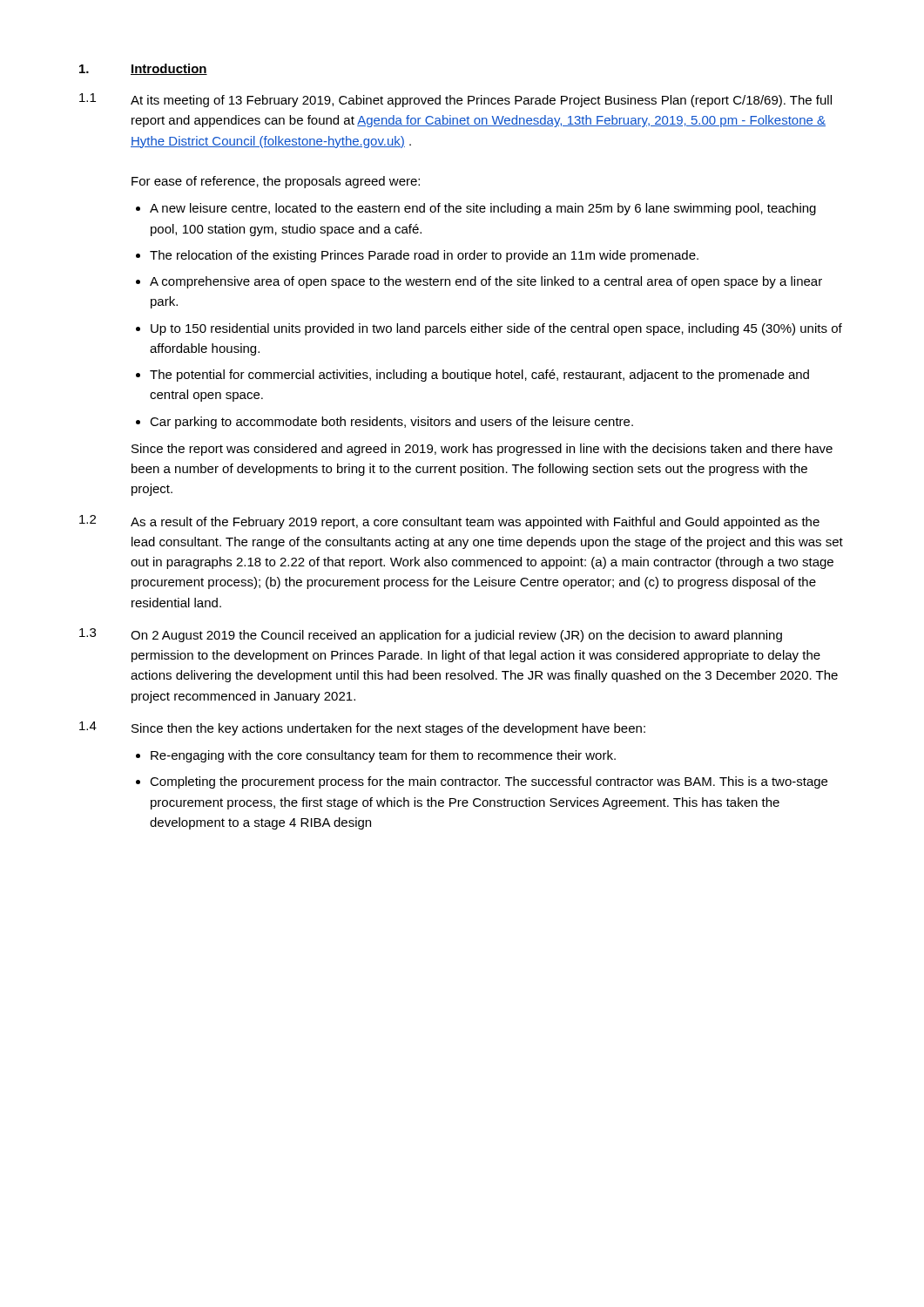Viewport: 924px width, 1307px height.
Task: Locate the list item that says "Car parking to accommodate both residents, visitors"
Action: point(392,421)
